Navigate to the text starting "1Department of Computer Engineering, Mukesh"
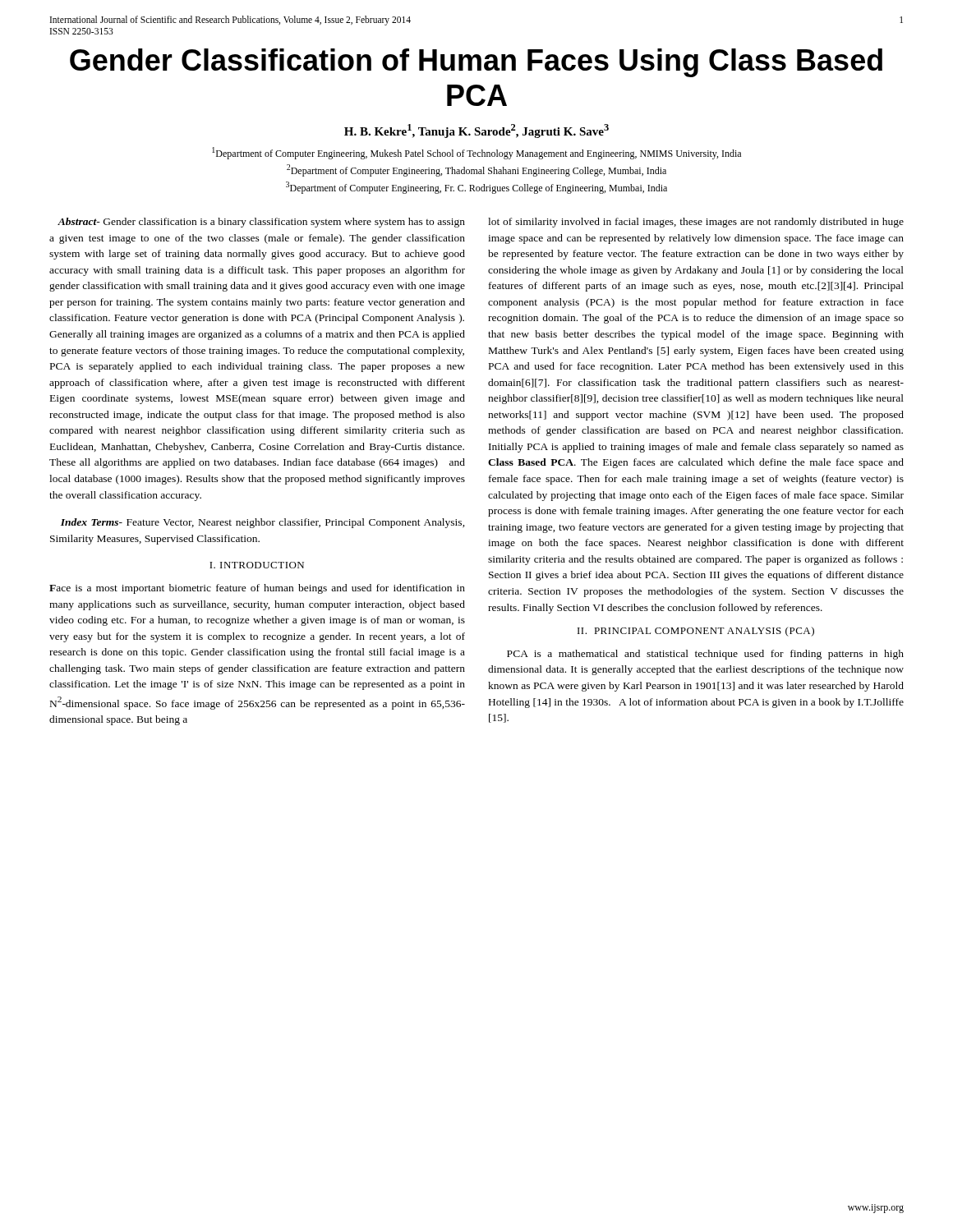 [x=476, y=170]
